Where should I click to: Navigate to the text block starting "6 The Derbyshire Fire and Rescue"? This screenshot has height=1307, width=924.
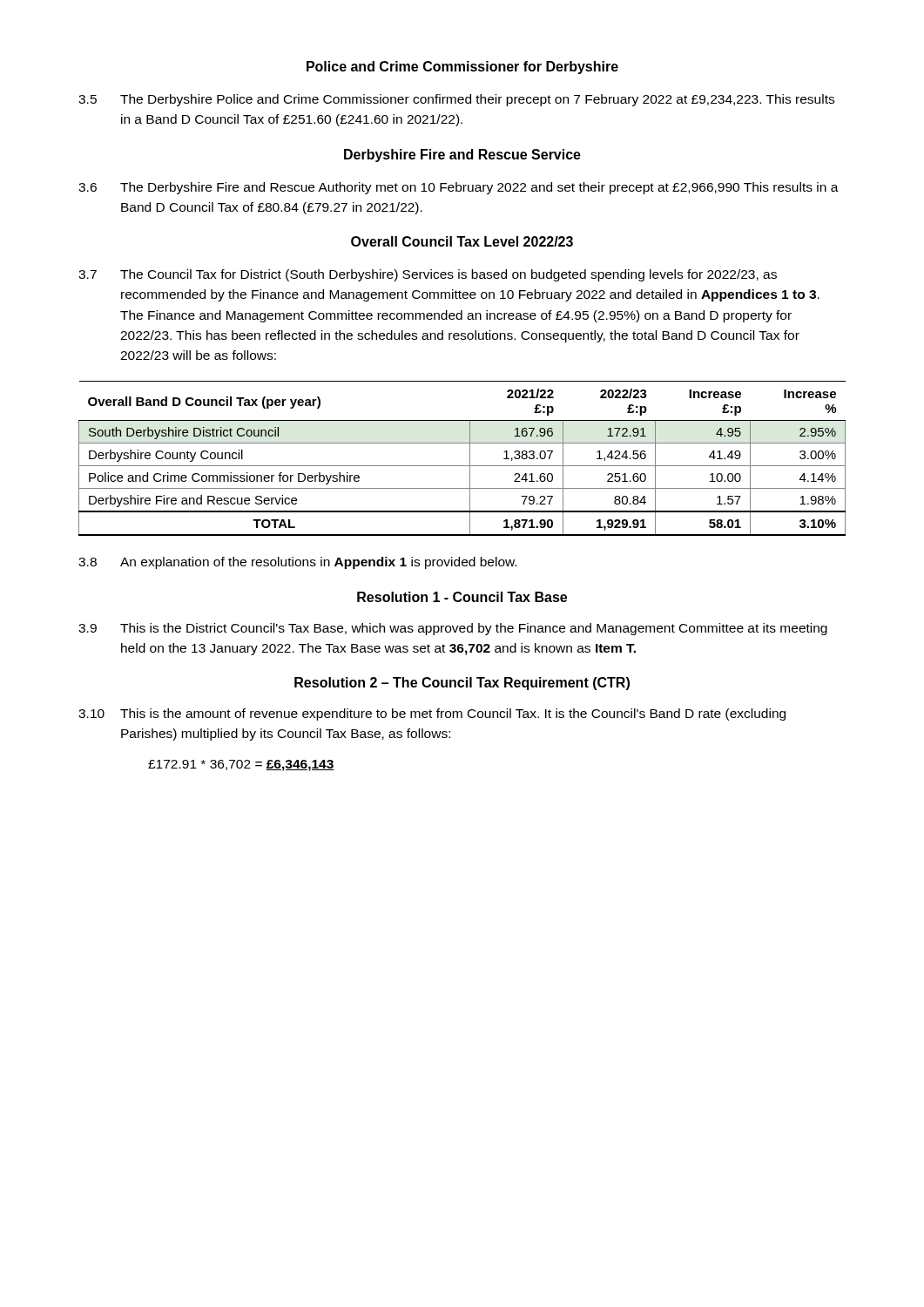(x=462, y=197)
